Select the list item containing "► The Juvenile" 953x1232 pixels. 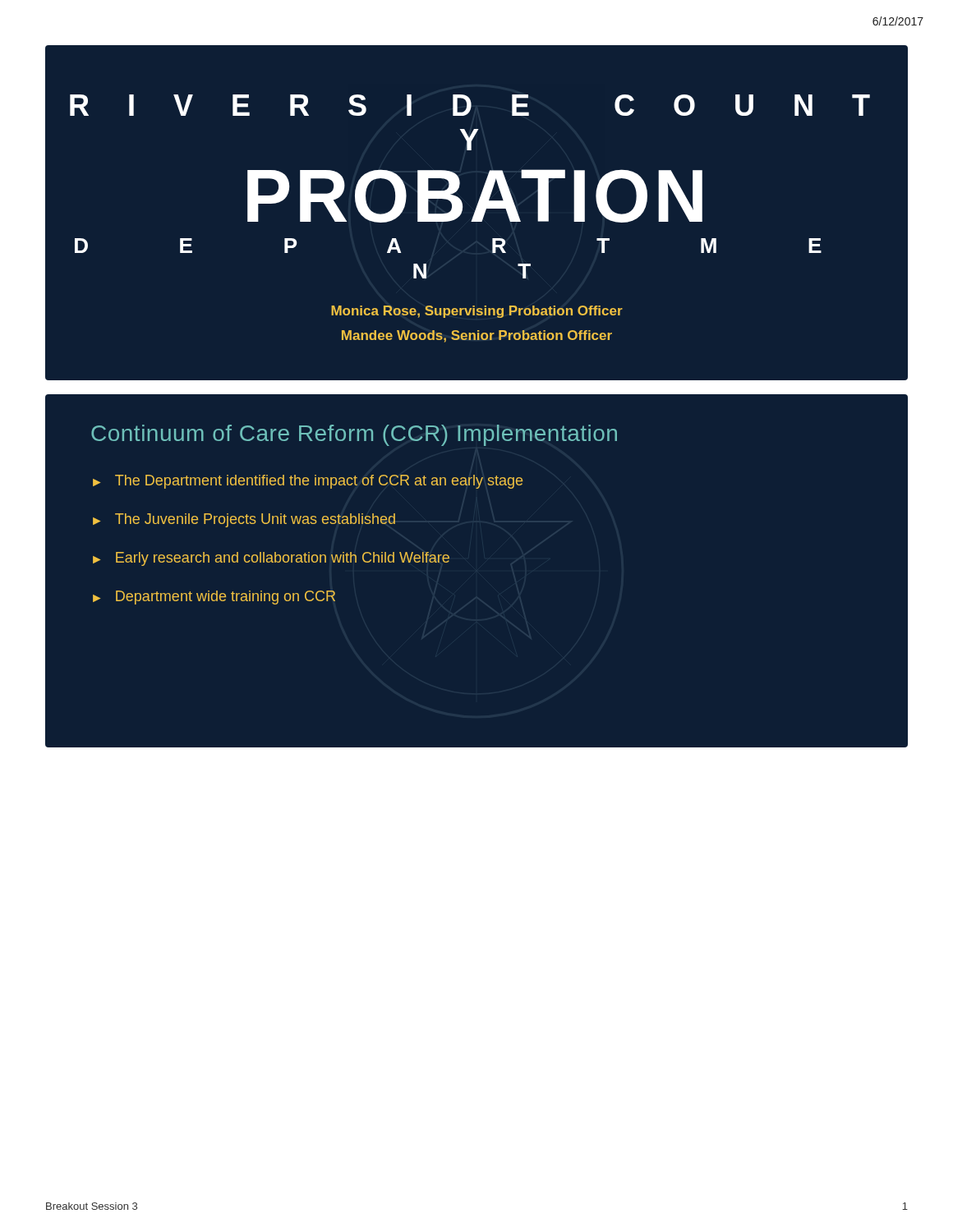pyautogui.click(x=243, y=520)
